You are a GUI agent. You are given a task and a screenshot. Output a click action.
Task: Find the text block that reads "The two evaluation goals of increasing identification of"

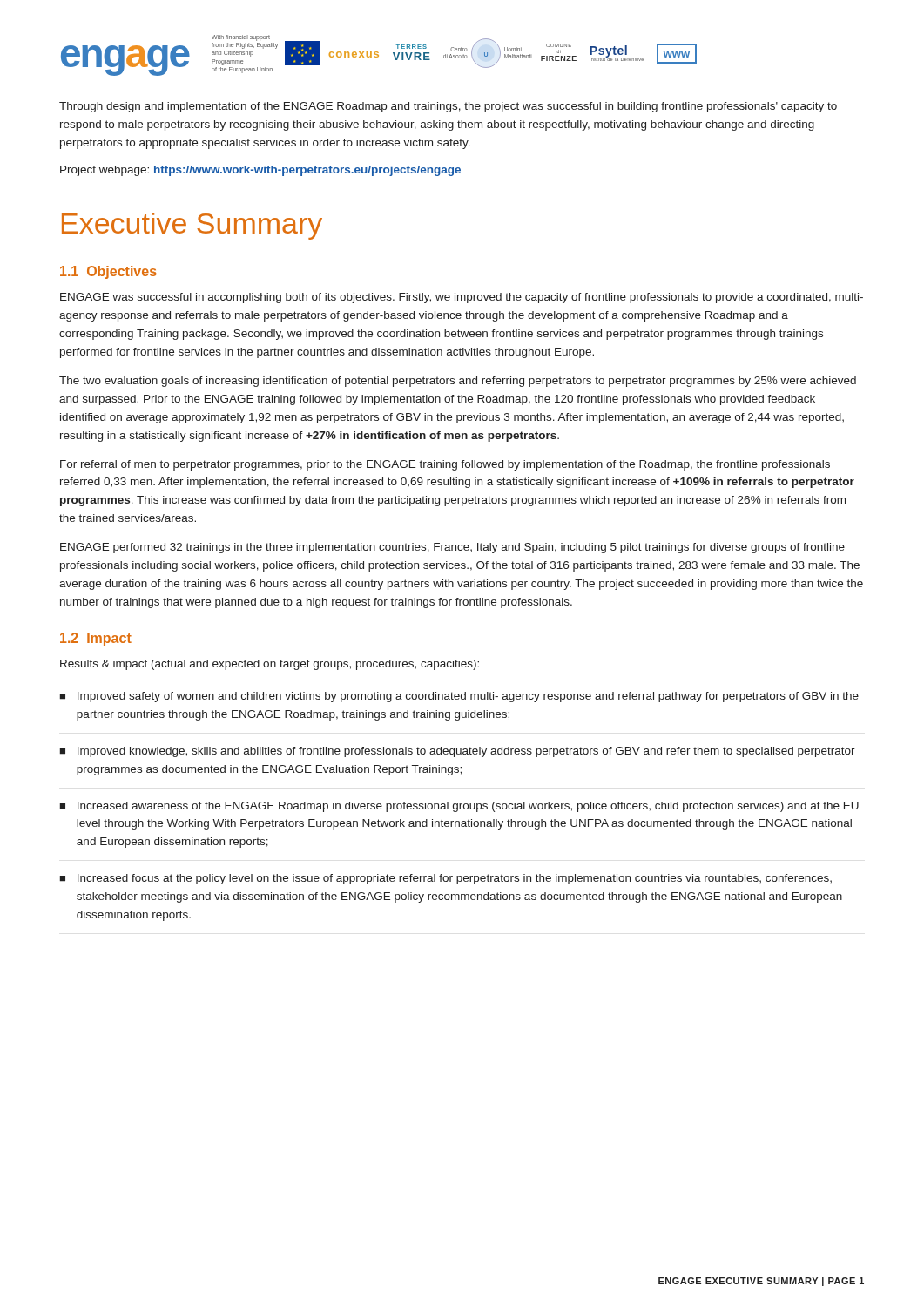(x=458, y=408)
